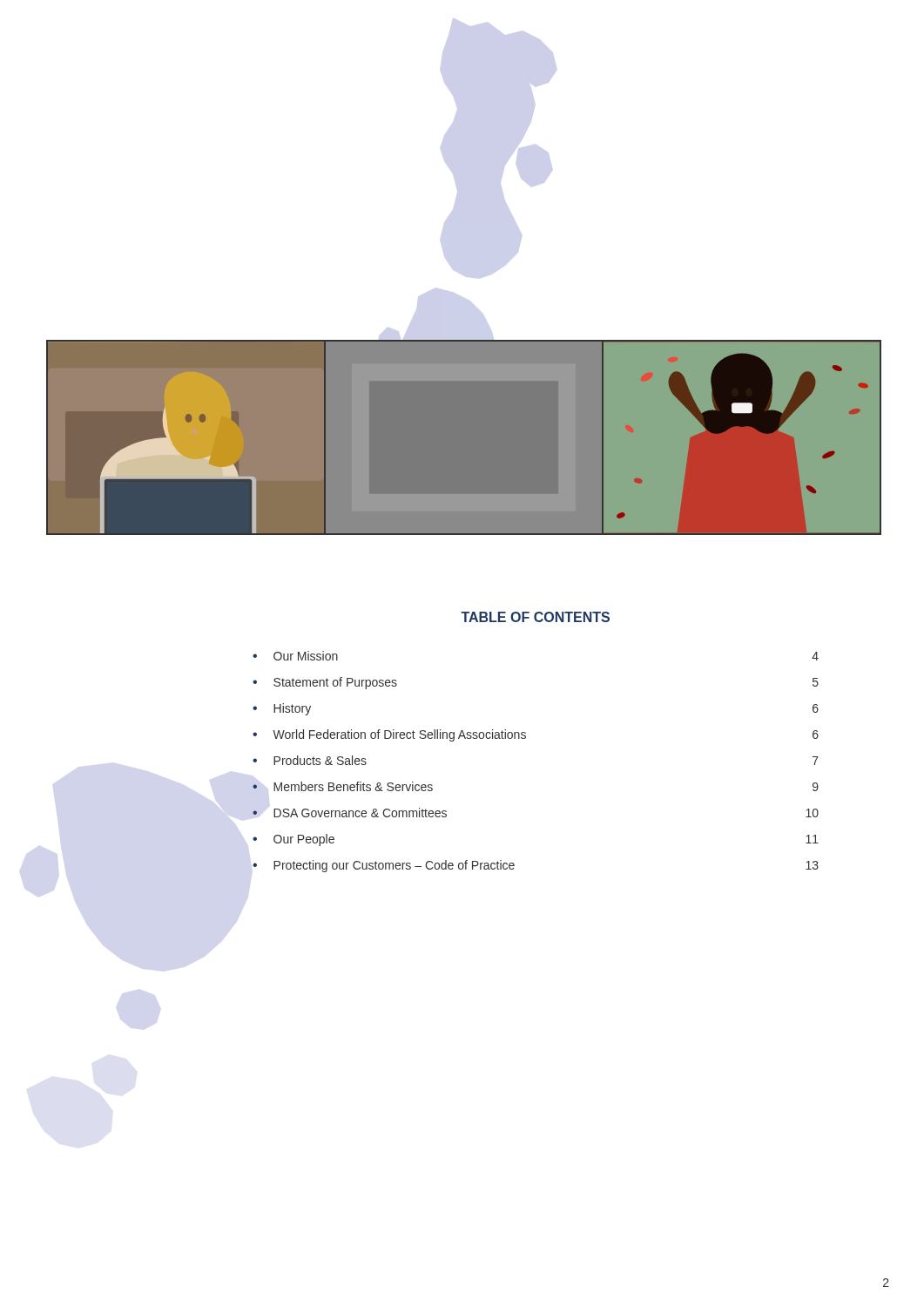Where does it say "Statement of Purposes 5"?
The width and height of the screenshot is (924, 1307).
337,683
